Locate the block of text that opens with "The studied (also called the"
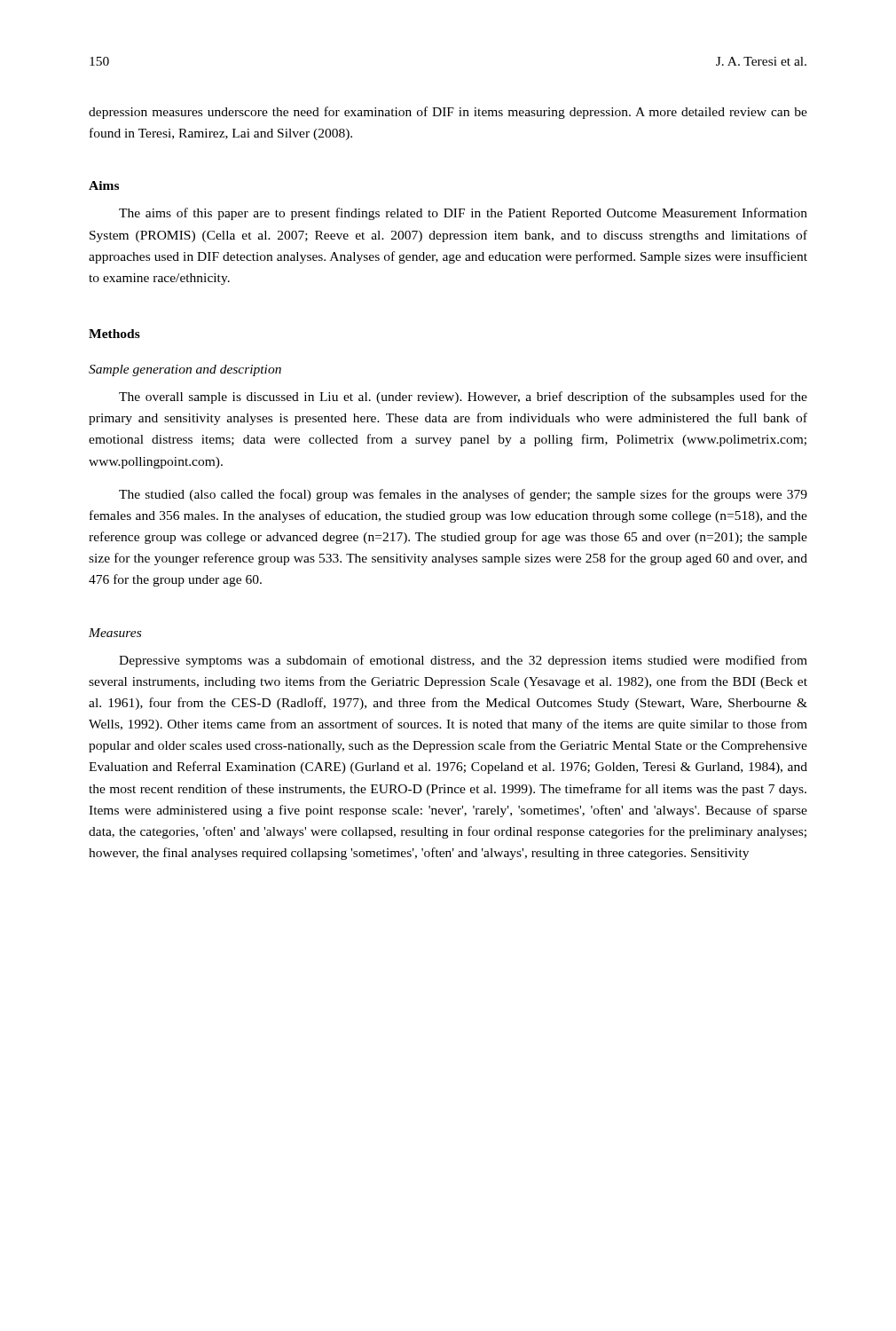 tap(448, 536)
